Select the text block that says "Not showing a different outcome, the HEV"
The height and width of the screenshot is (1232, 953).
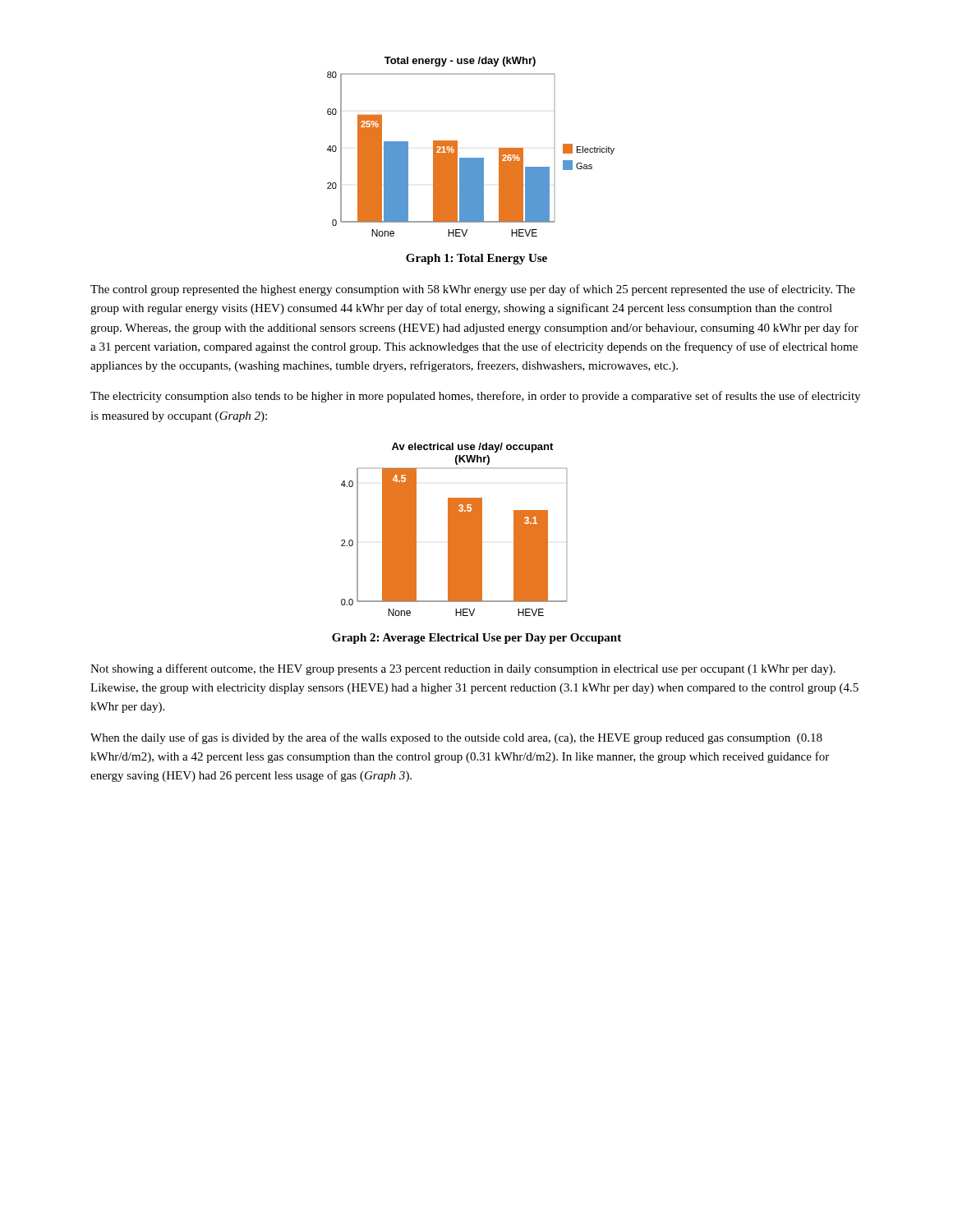pyautogui.click(x=474, y=687)
